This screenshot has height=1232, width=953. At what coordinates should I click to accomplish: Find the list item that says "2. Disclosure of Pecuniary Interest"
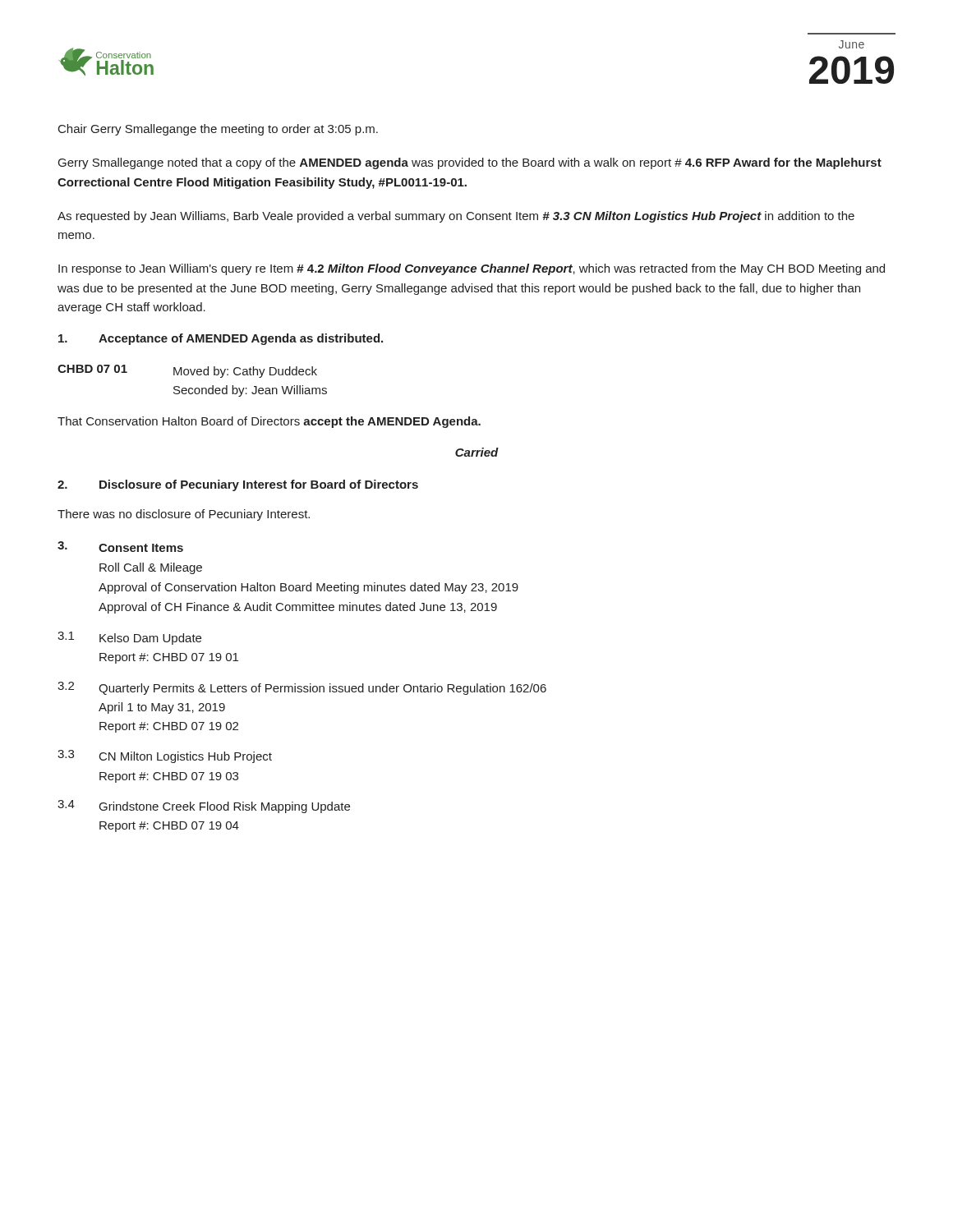tap(238, 484)
